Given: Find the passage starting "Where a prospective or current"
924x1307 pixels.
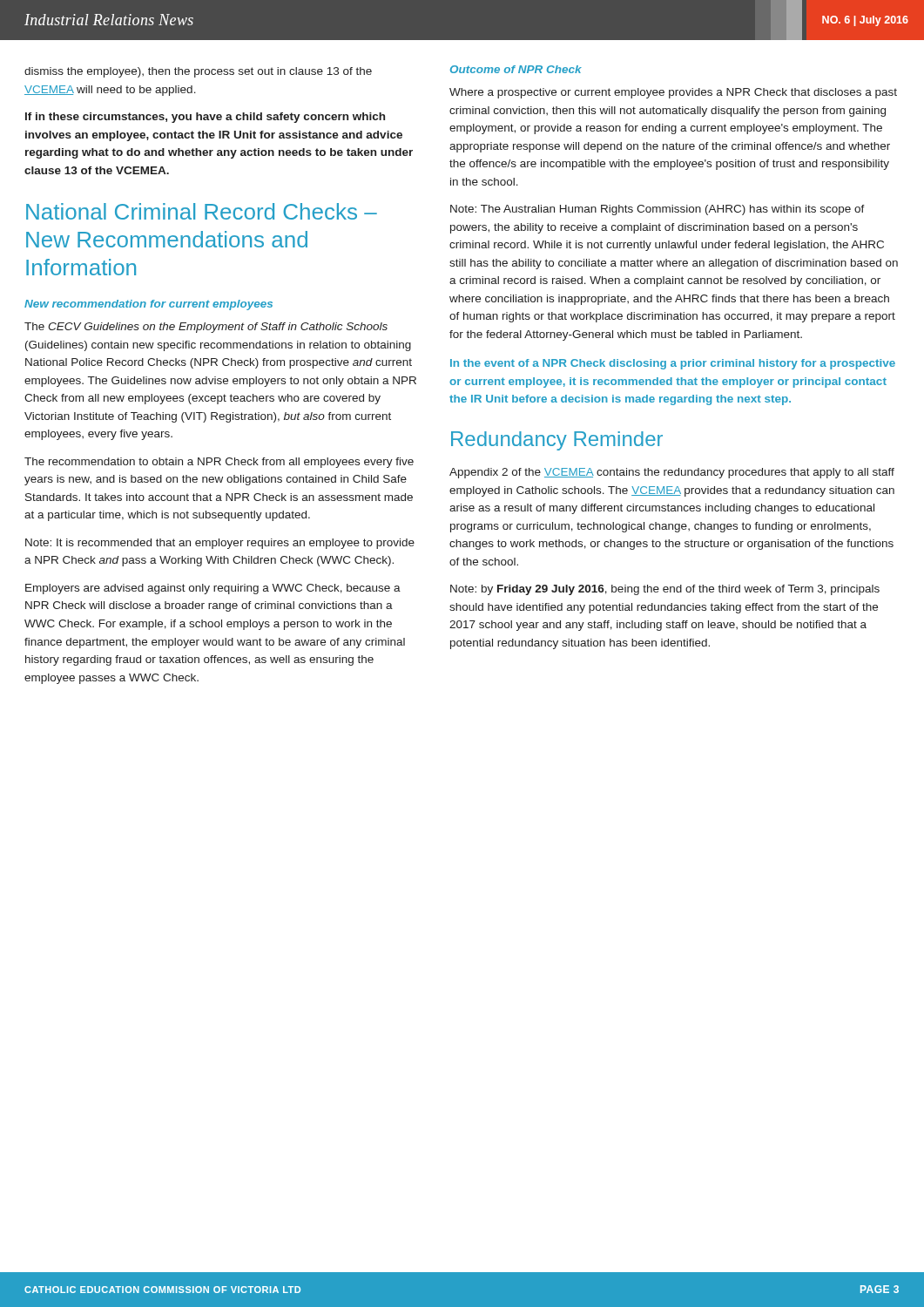Looking at the screenshot, I should point(673,137).
